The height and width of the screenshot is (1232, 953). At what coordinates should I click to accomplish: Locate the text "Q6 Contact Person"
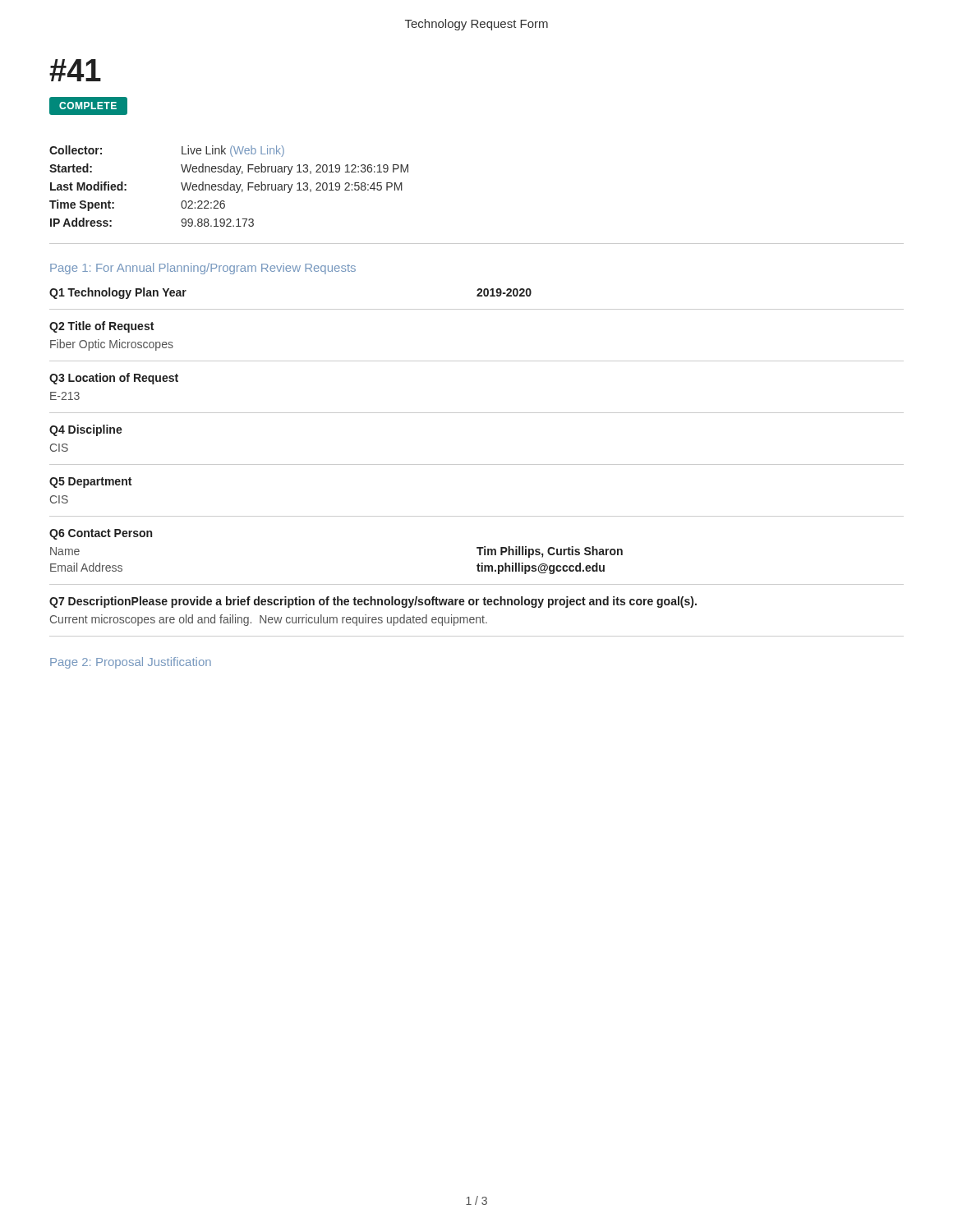(101, 534)
